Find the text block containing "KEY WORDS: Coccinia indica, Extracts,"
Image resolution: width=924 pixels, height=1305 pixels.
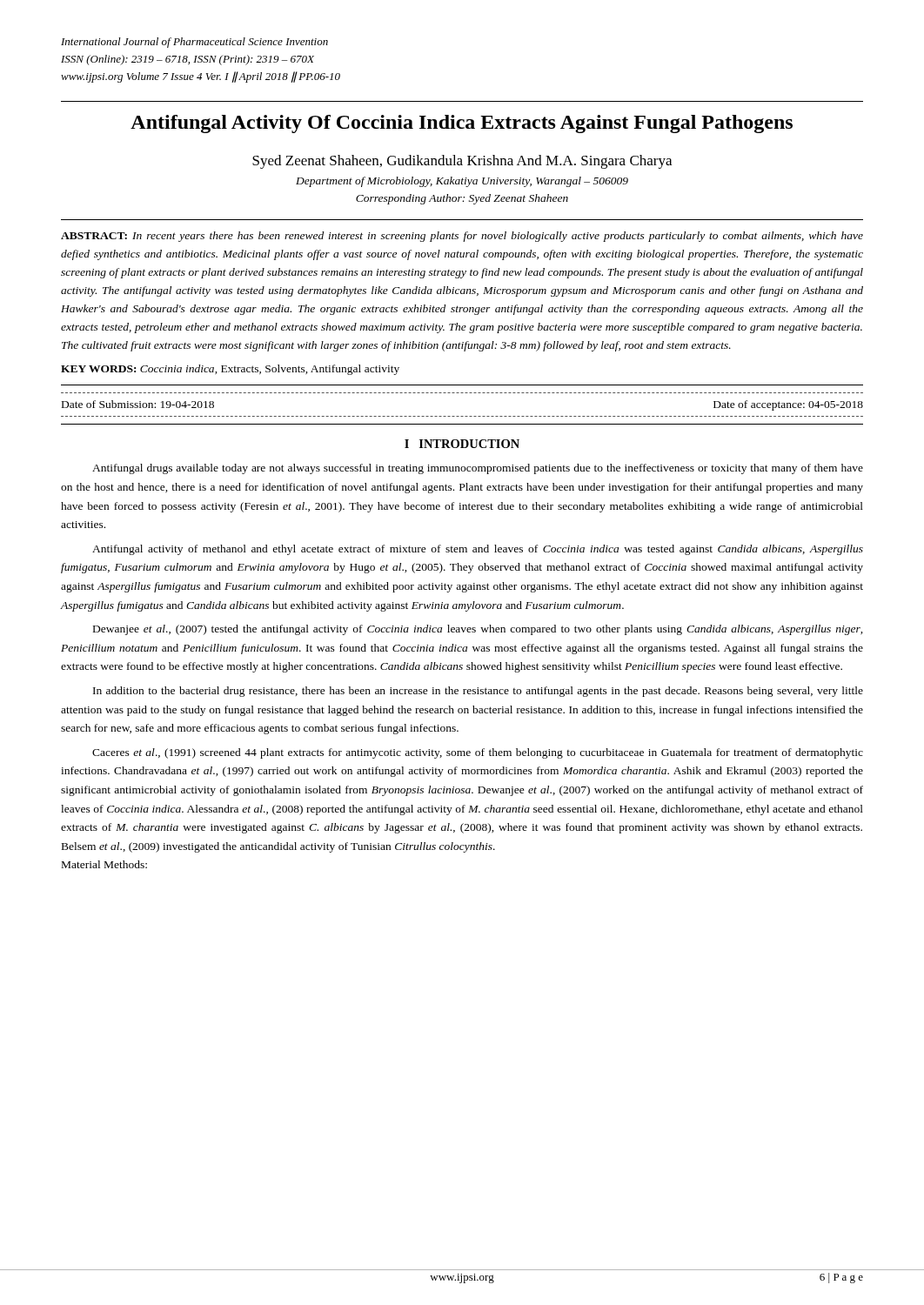point(230,368)
